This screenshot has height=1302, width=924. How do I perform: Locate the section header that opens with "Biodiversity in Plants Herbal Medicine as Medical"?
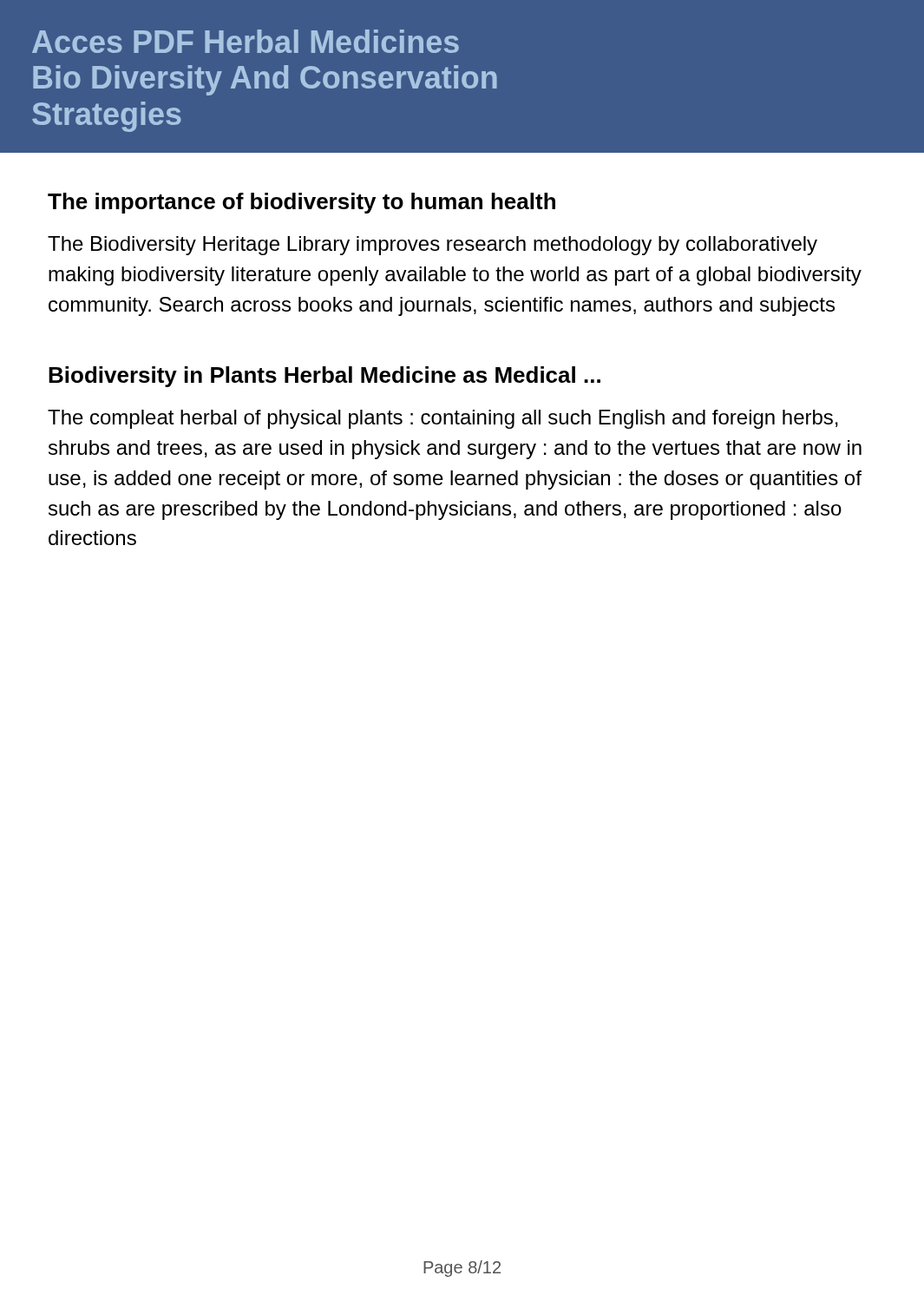click(x=325, y=375)
